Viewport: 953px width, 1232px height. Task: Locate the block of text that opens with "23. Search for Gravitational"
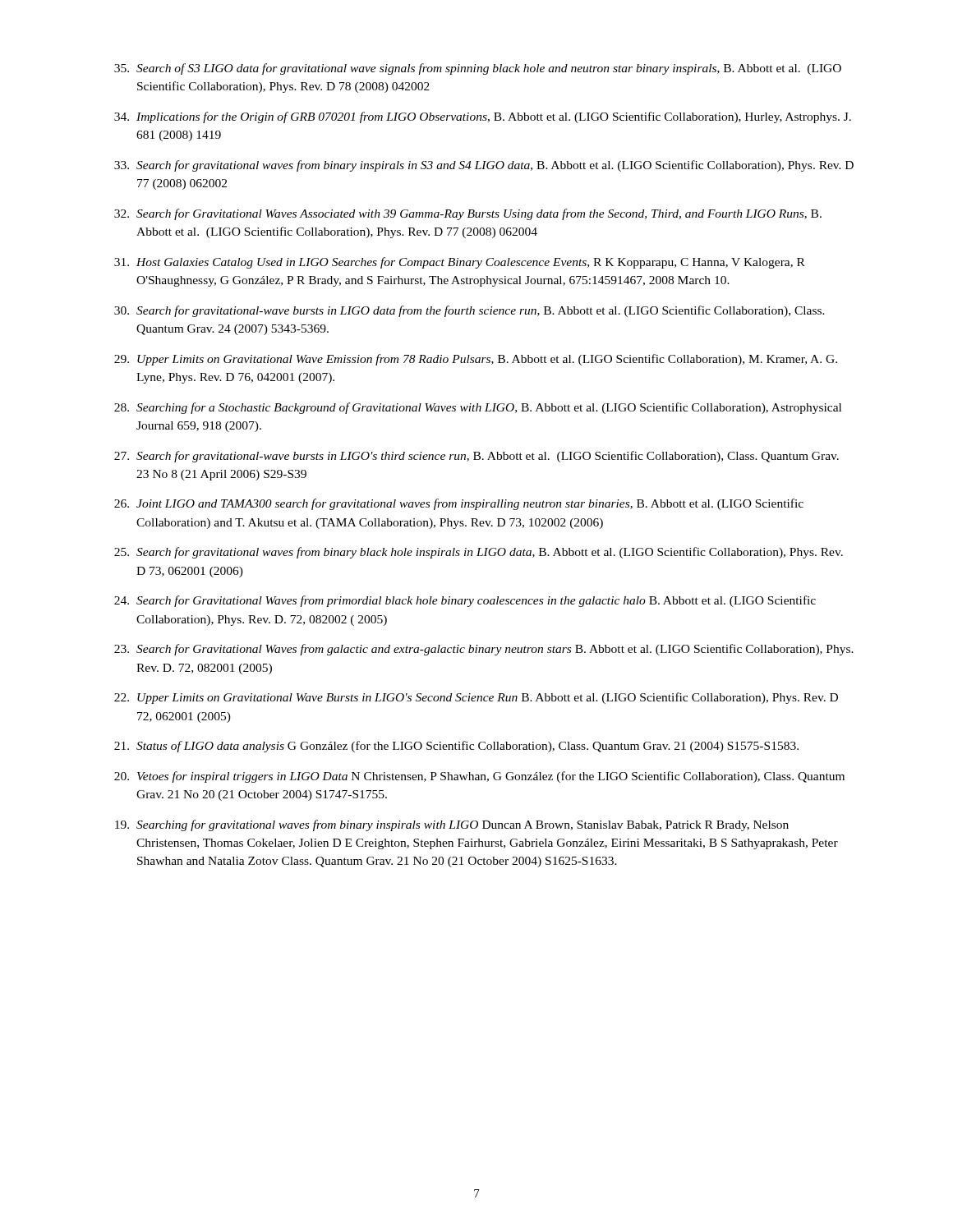click(476, 659)
